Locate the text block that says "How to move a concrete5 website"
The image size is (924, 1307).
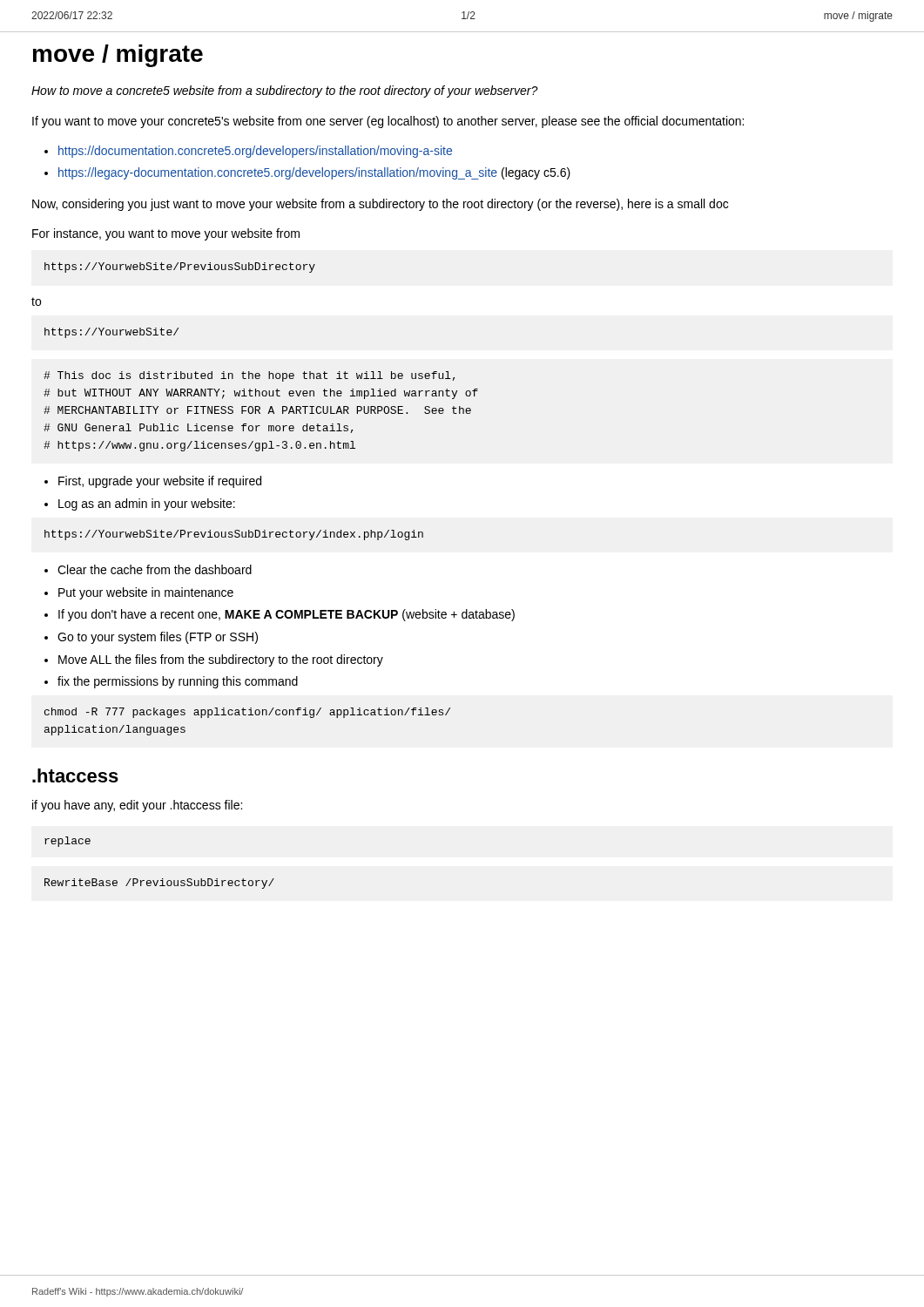[462, 91]
